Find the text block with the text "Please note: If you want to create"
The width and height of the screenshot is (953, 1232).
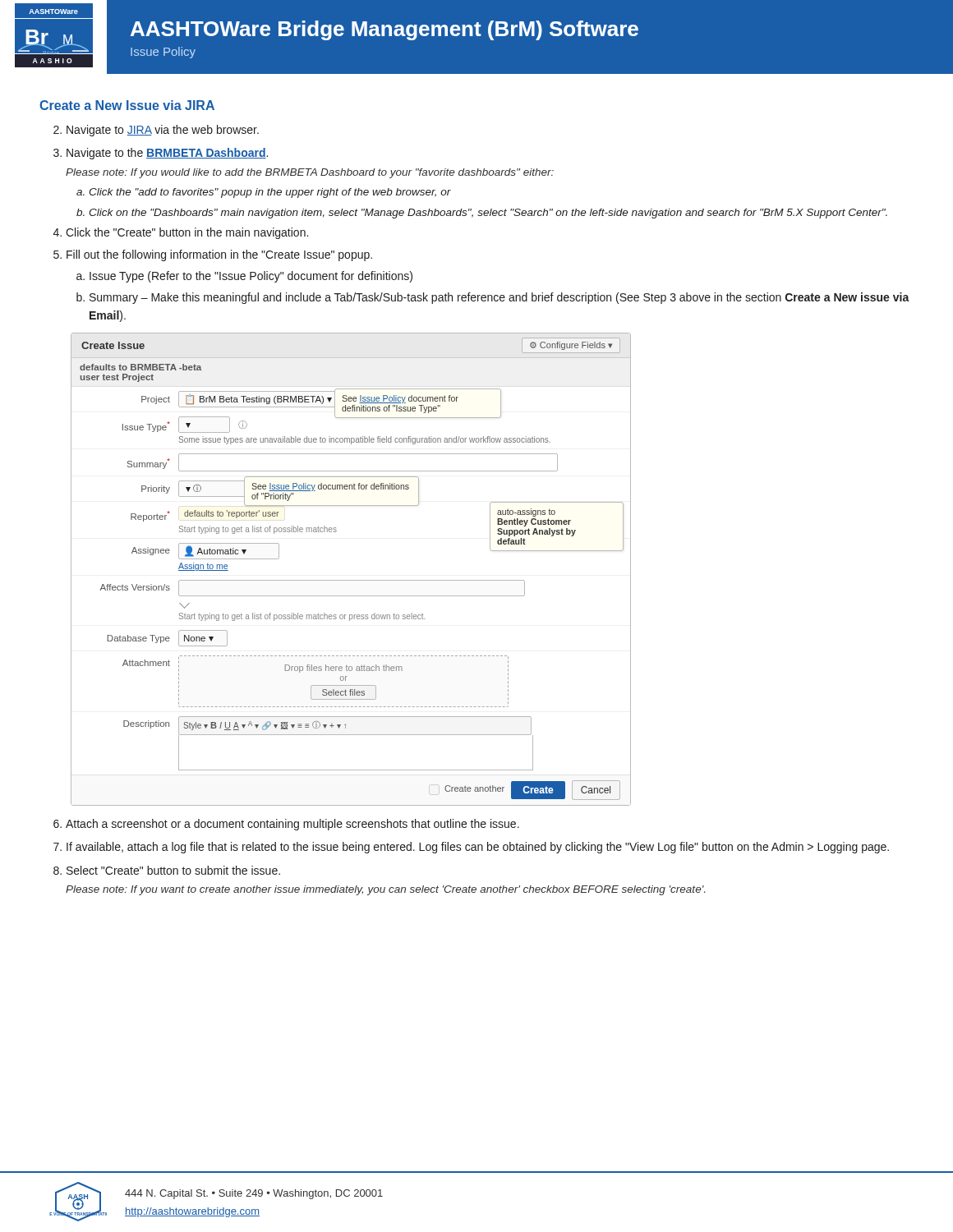[x=386, y=889]
